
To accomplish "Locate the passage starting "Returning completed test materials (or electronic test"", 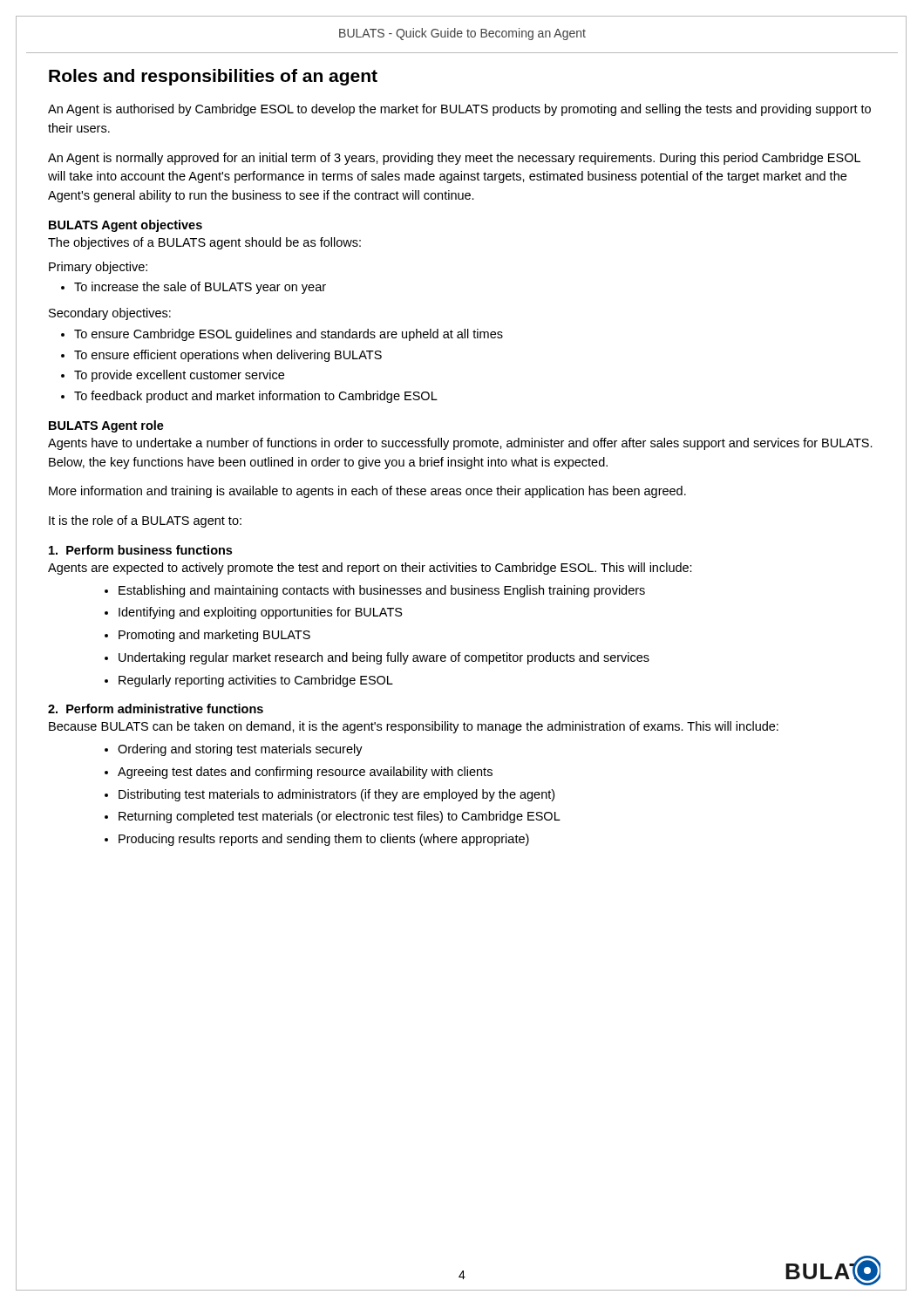I will coord(339,816).
